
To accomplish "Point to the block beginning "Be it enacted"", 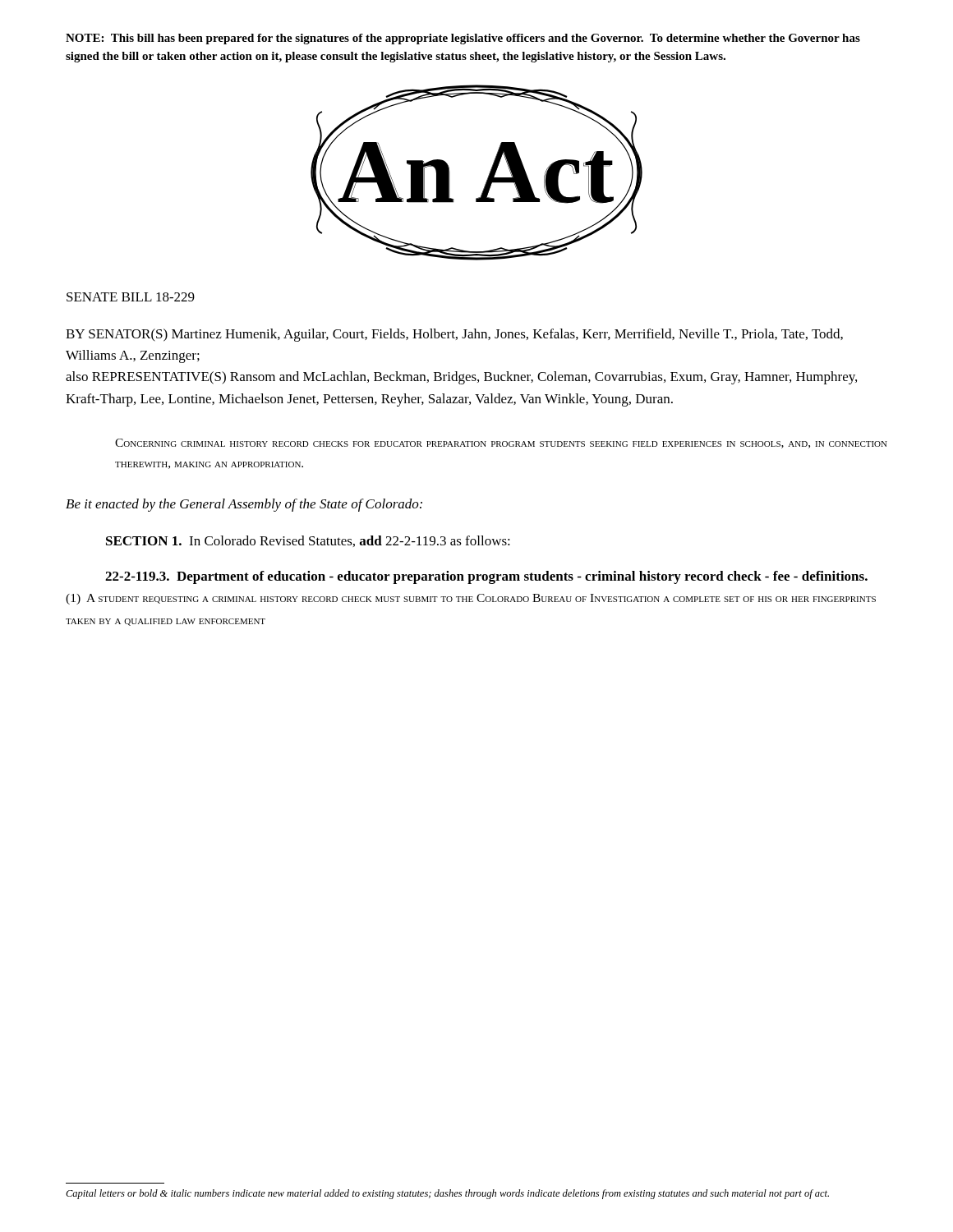I will pyautogui.click(x=245, y=504).
